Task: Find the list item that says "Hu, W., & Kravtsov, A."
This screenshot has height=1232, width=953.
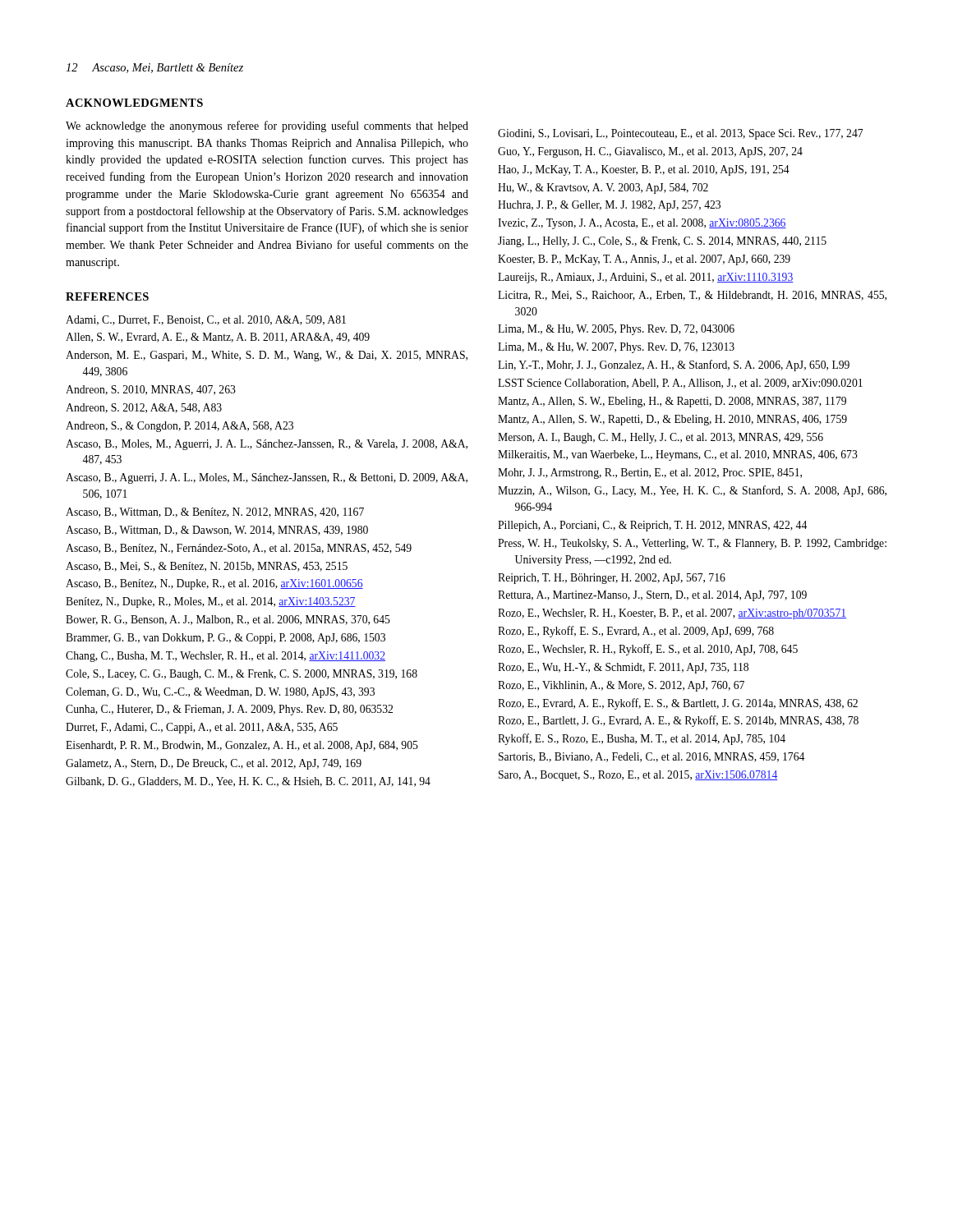Action: tap(603, 187)
